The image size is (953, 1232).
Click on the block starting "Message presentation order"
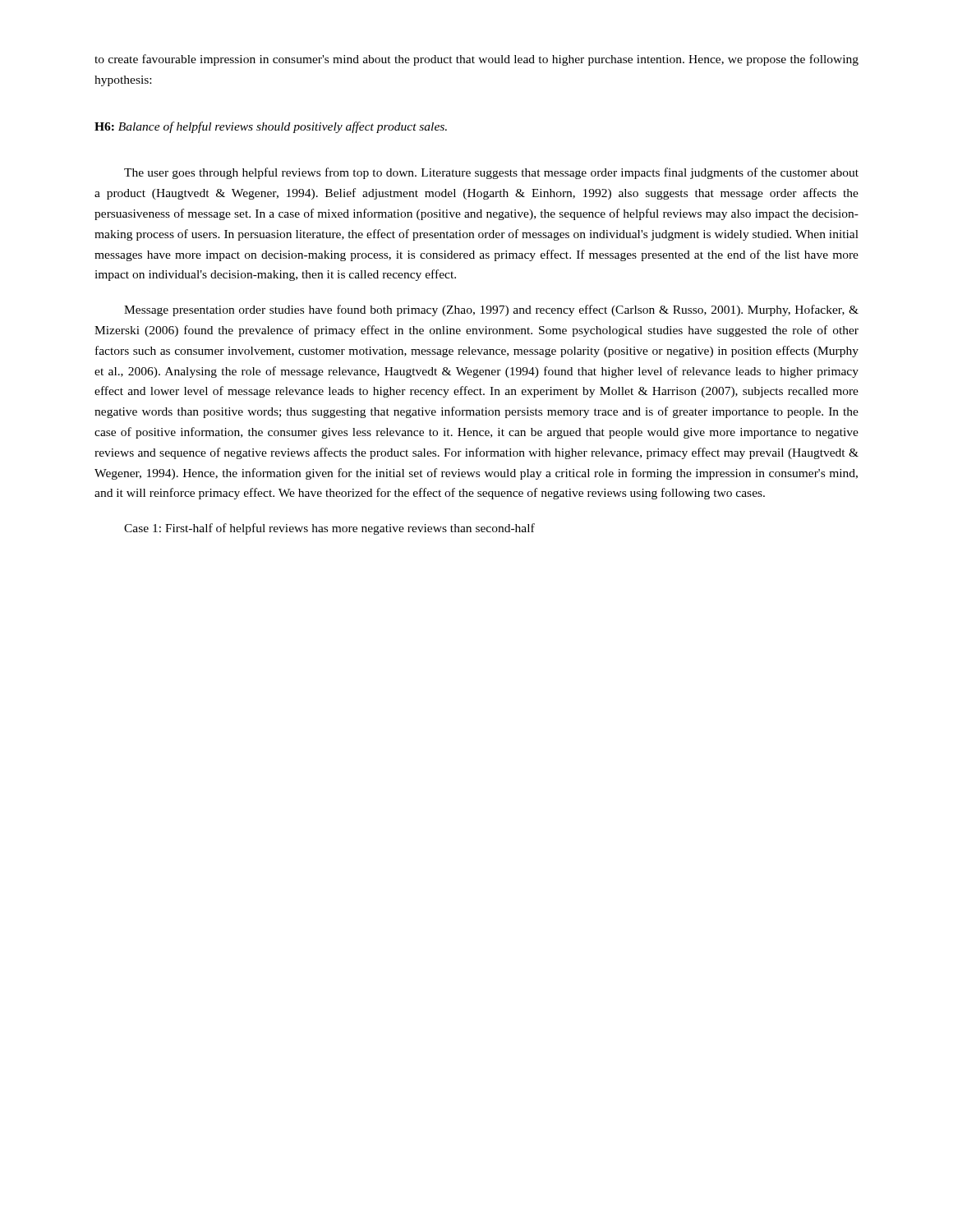(x=476, y=401)
